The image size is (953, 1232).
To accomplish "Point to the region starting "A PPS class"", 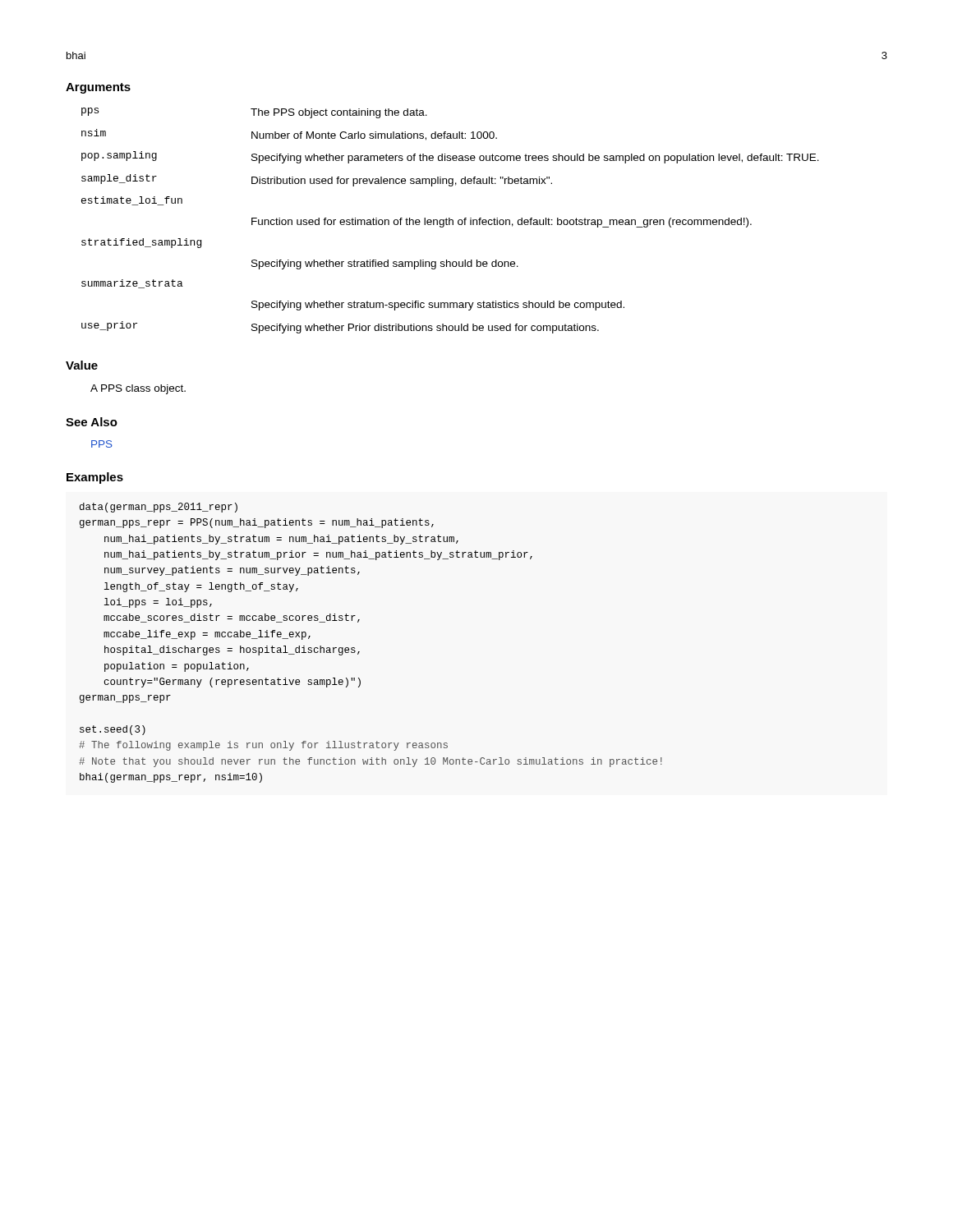I will coord(138,388).
